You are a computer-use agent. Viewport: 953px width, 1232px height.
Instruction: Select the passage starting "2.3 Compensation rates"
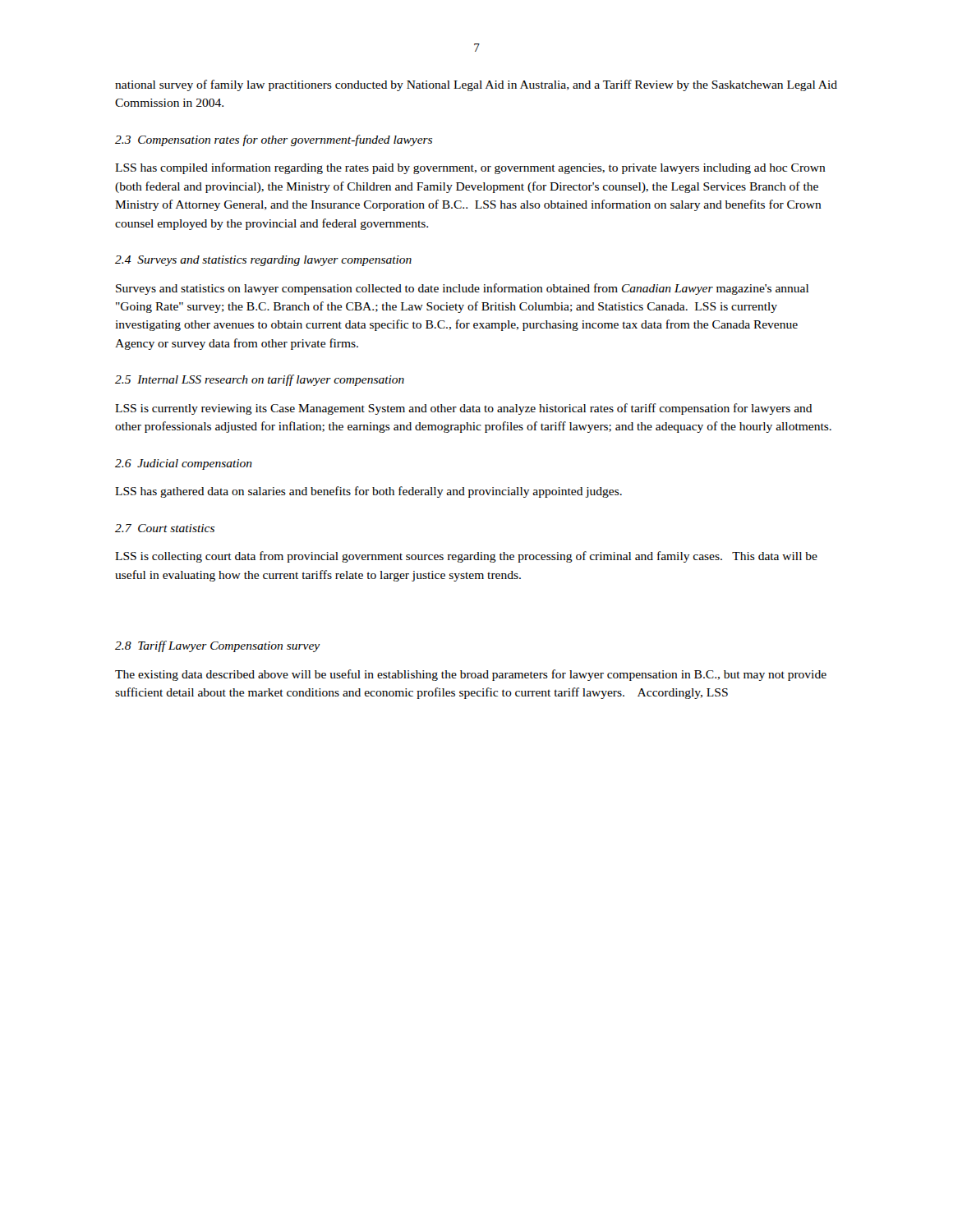click(274, 139)
